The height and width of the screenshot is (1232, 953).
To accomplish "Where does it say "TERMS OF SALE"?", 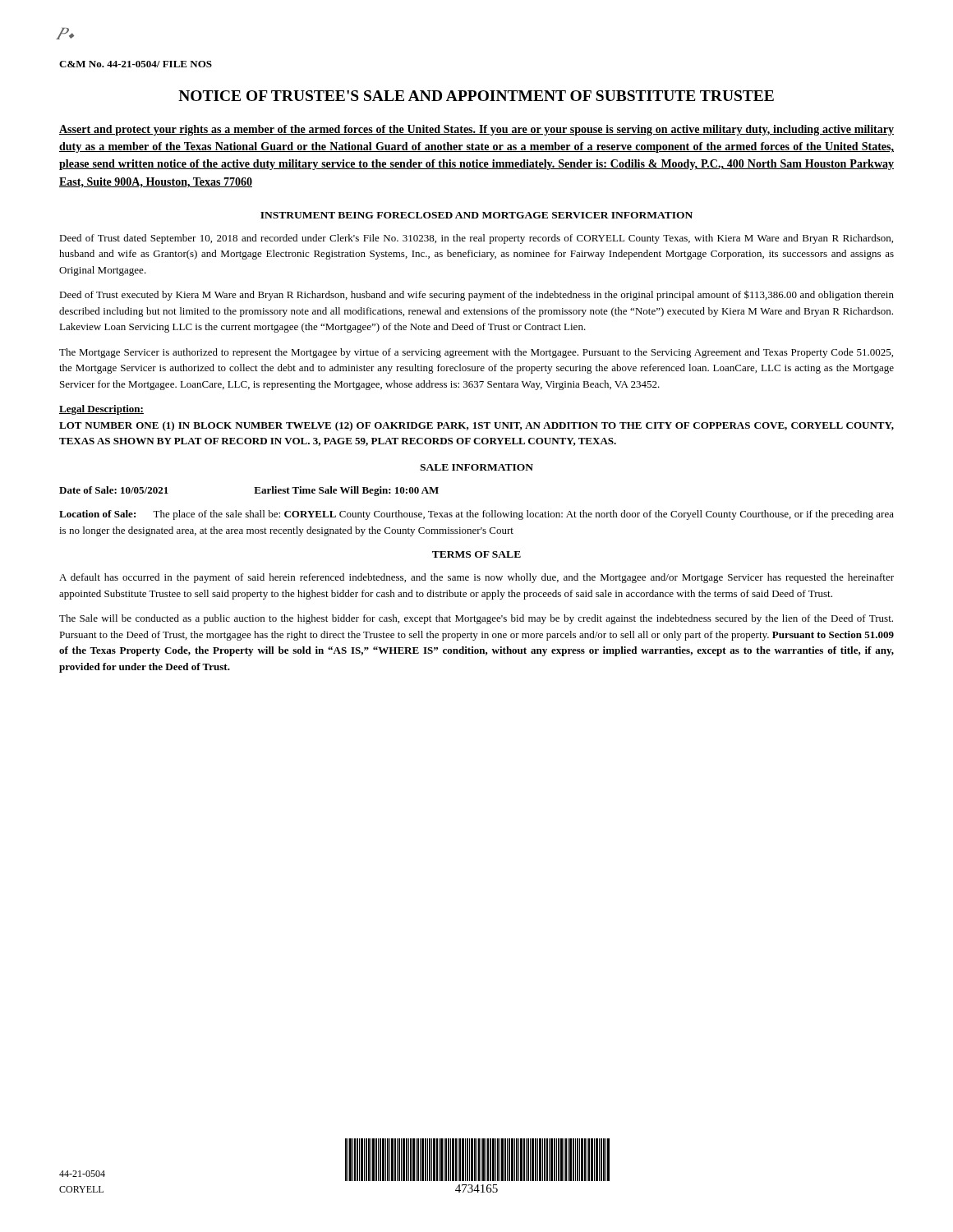I will (476, 554).
